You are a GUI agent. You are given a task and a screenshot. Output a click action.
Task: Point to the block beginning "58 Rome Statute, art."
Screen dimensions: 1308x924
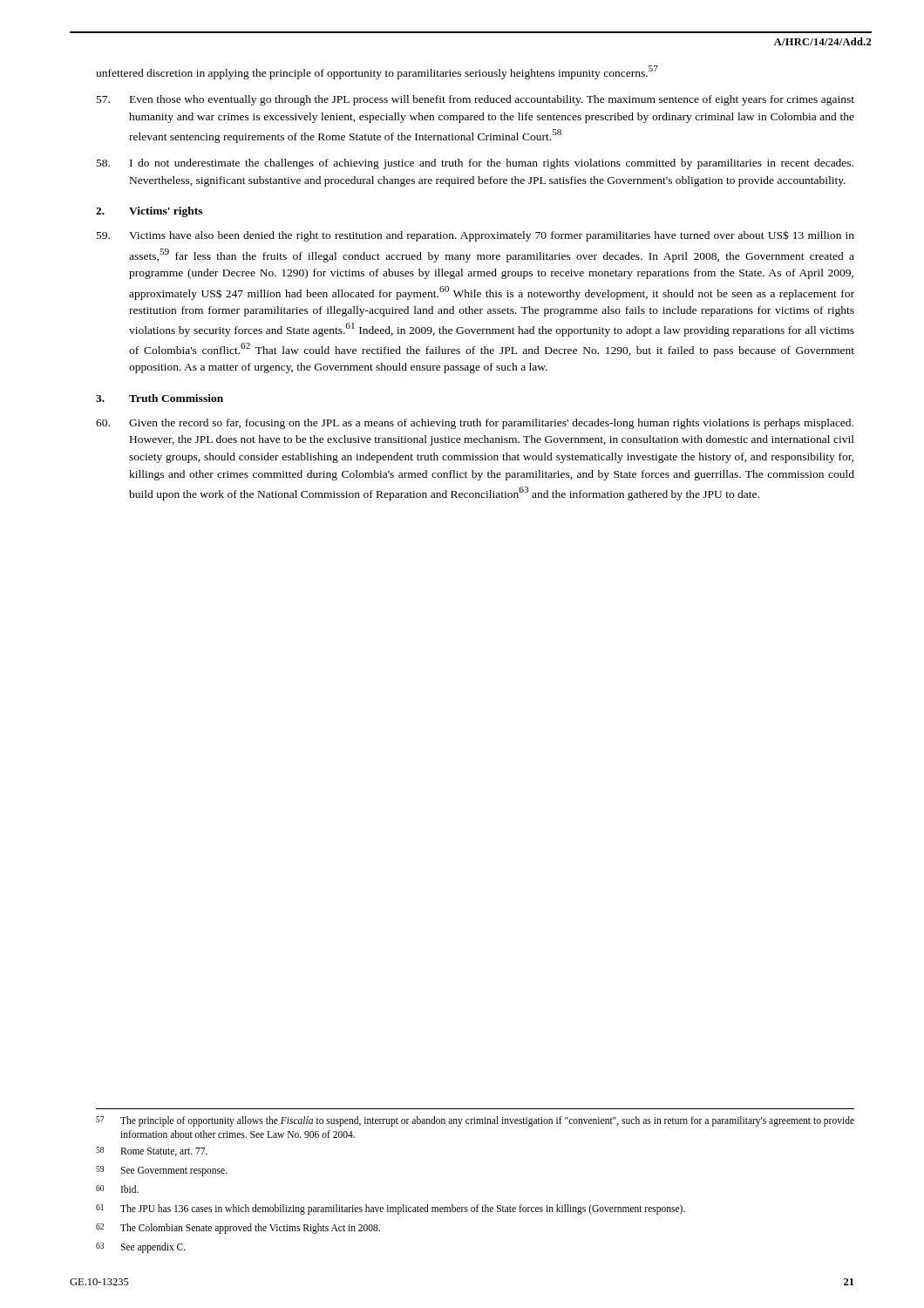[152, 1151]
